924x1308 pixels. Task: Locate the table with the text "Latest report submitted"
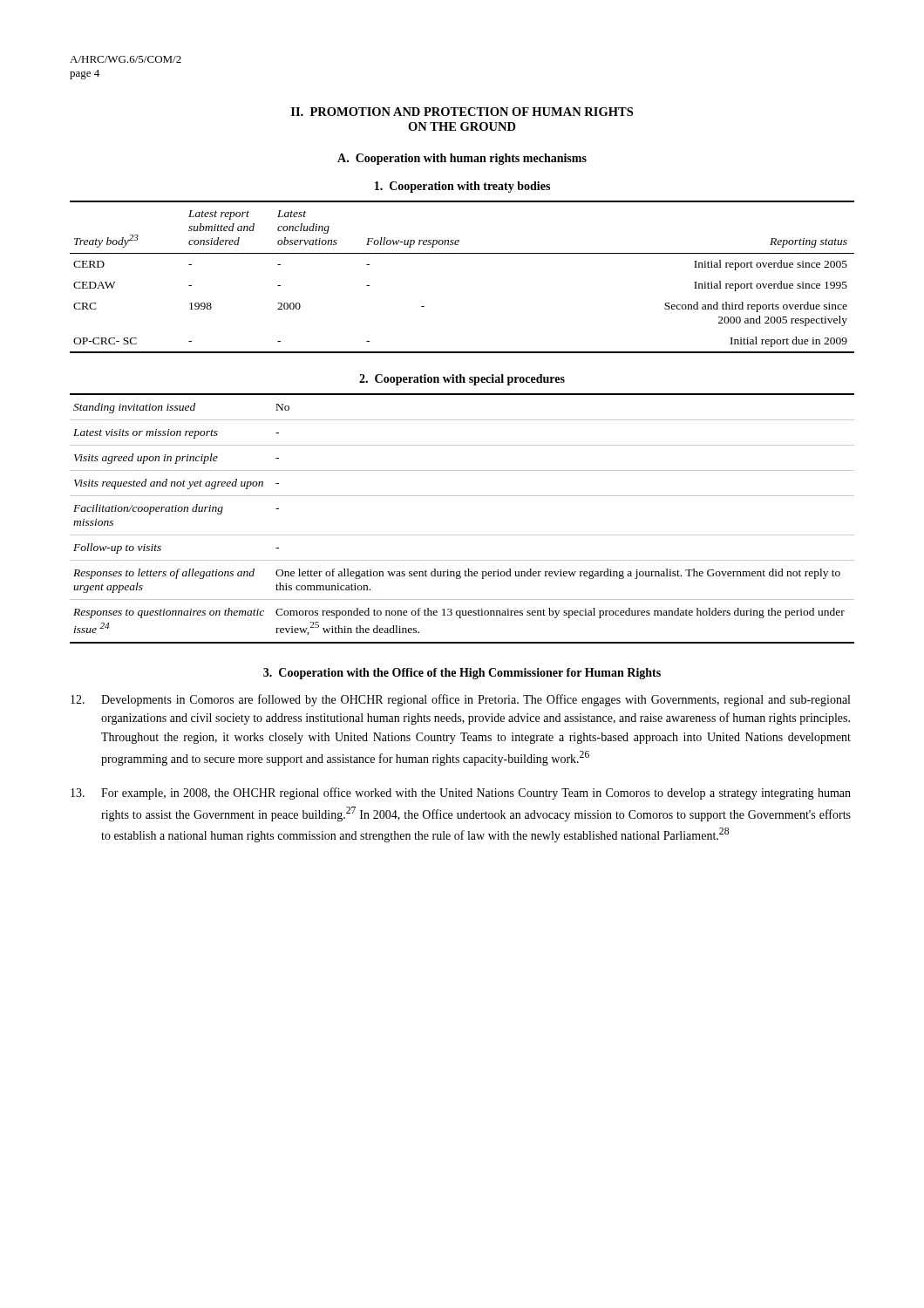click(462, 277)
